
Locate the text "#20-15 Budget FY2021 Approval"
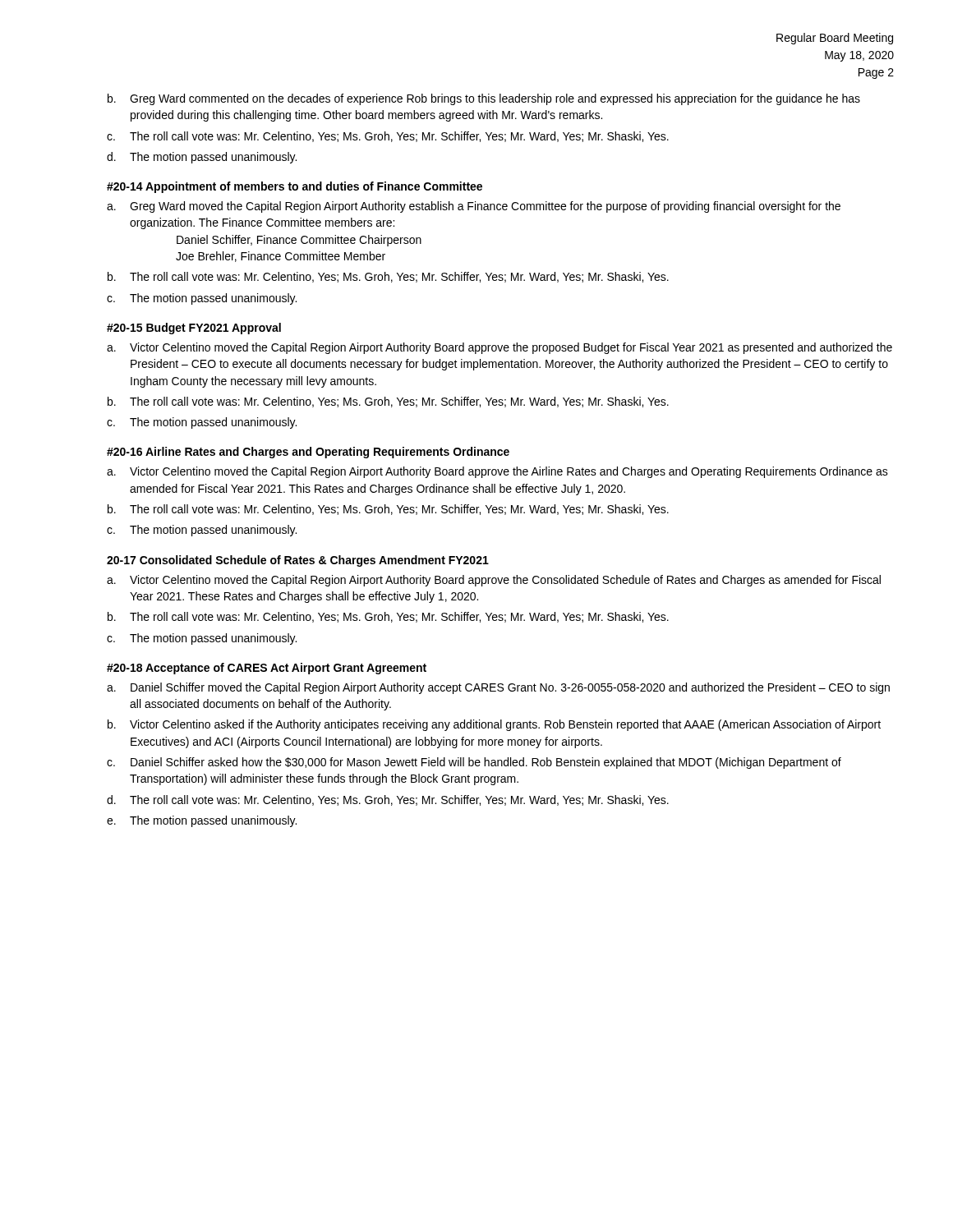(194, 328)
